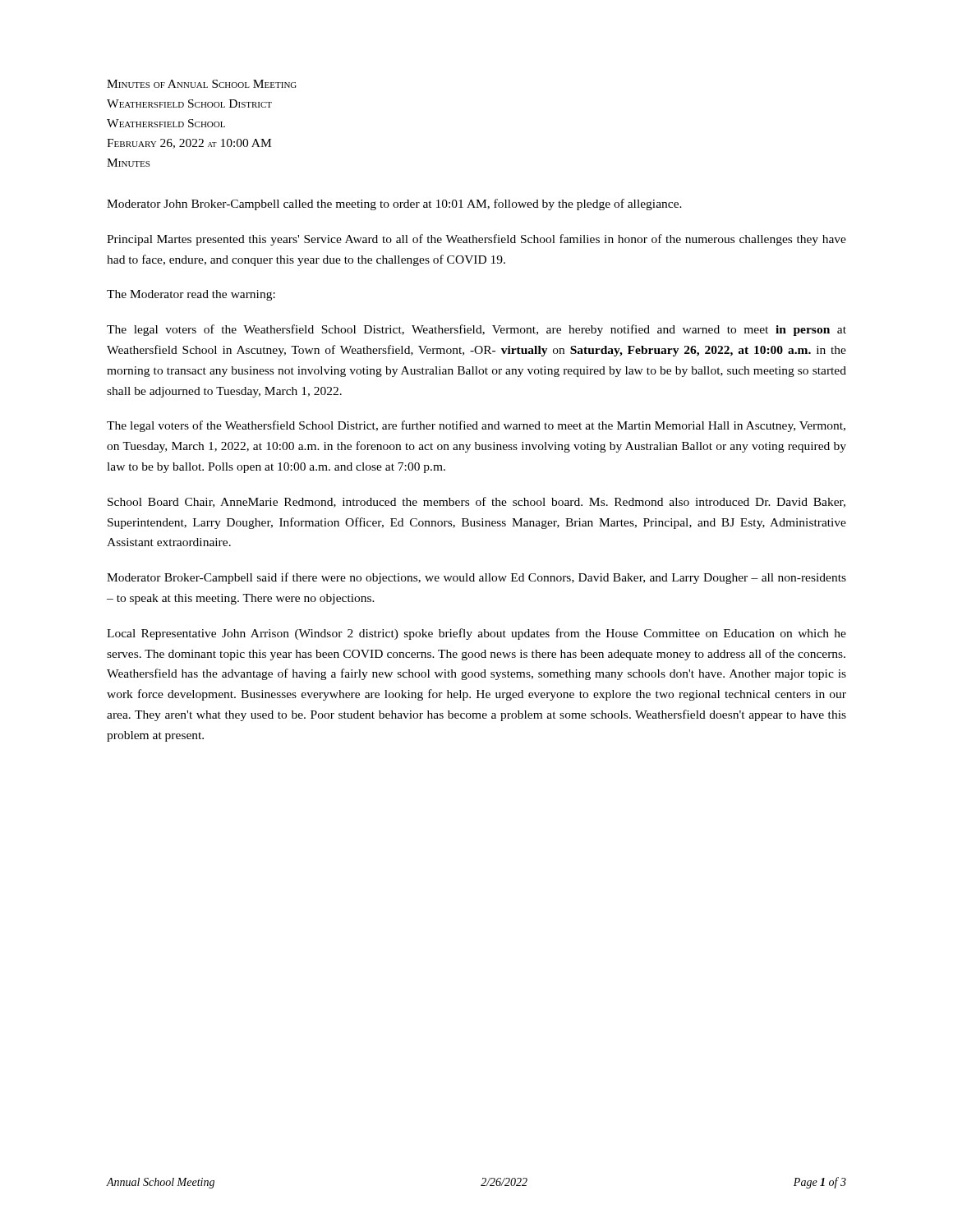Select the text block that reads "Moderator John Broker-Campbell called the meeting"
The image size is (953, 1232).
(395, 203)
